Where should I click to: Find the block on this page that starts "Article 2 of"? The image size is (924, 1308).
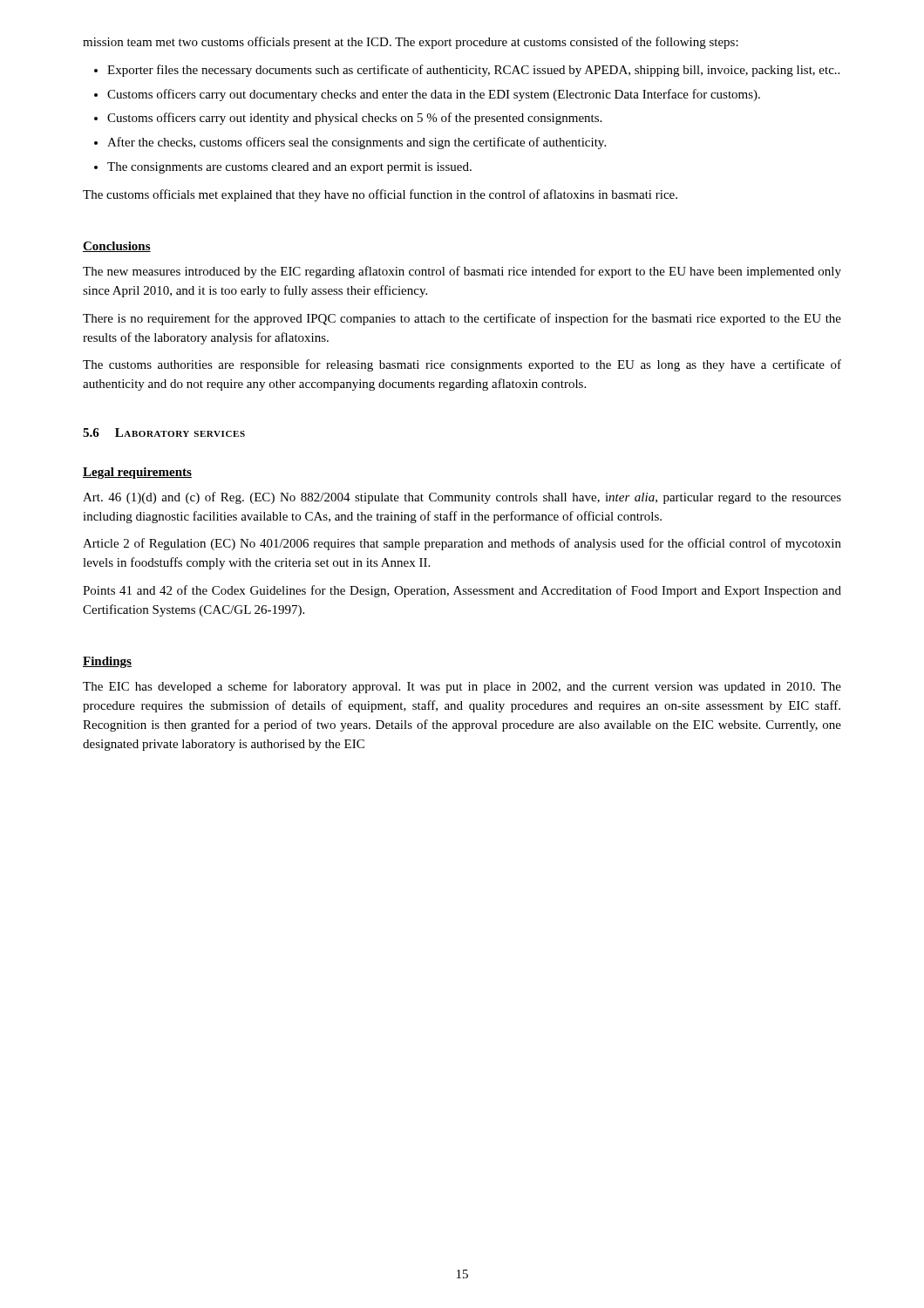tap(462, 554)
